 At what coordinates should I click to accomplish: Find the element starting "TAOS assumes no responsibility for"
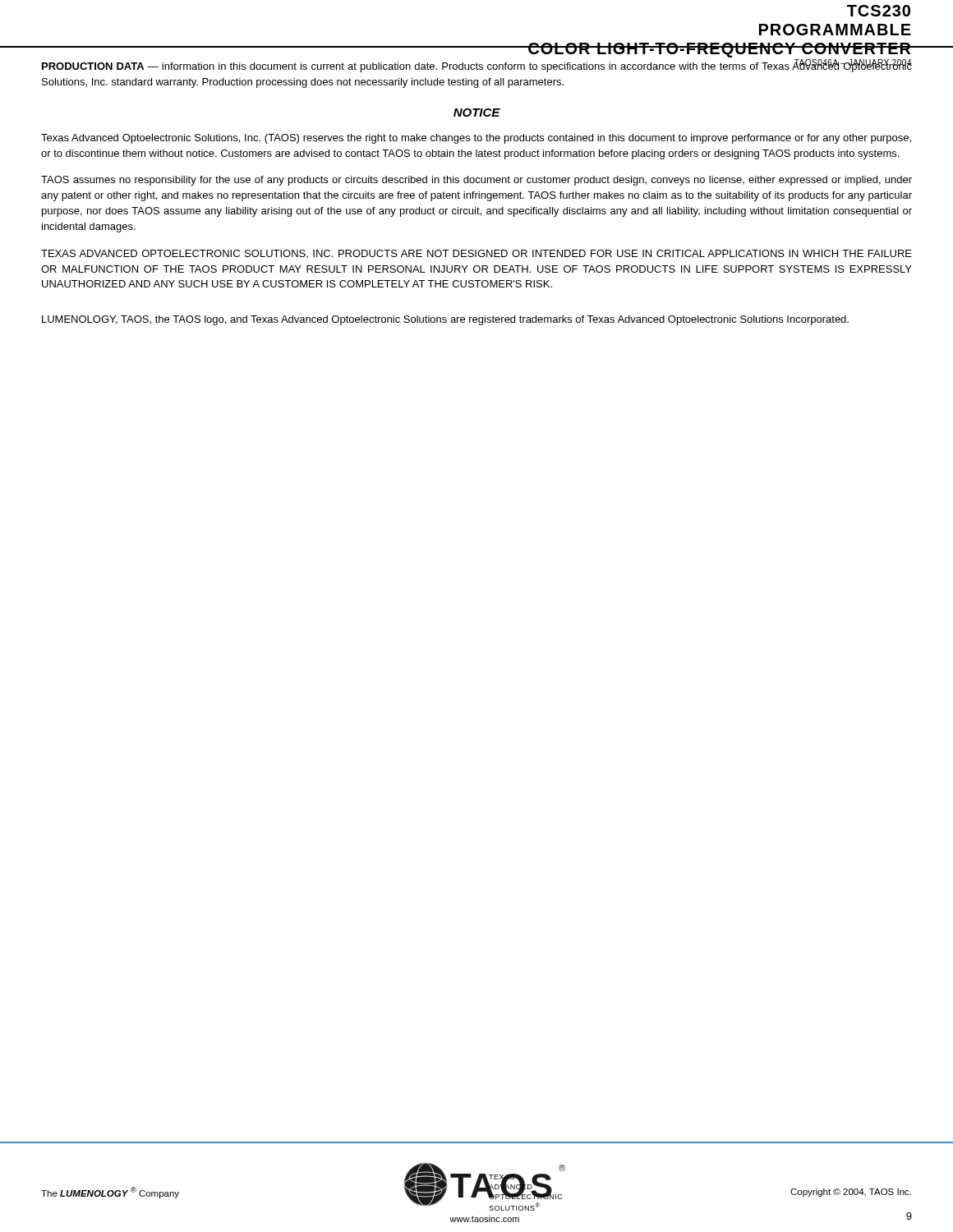[x=476, y=203]
